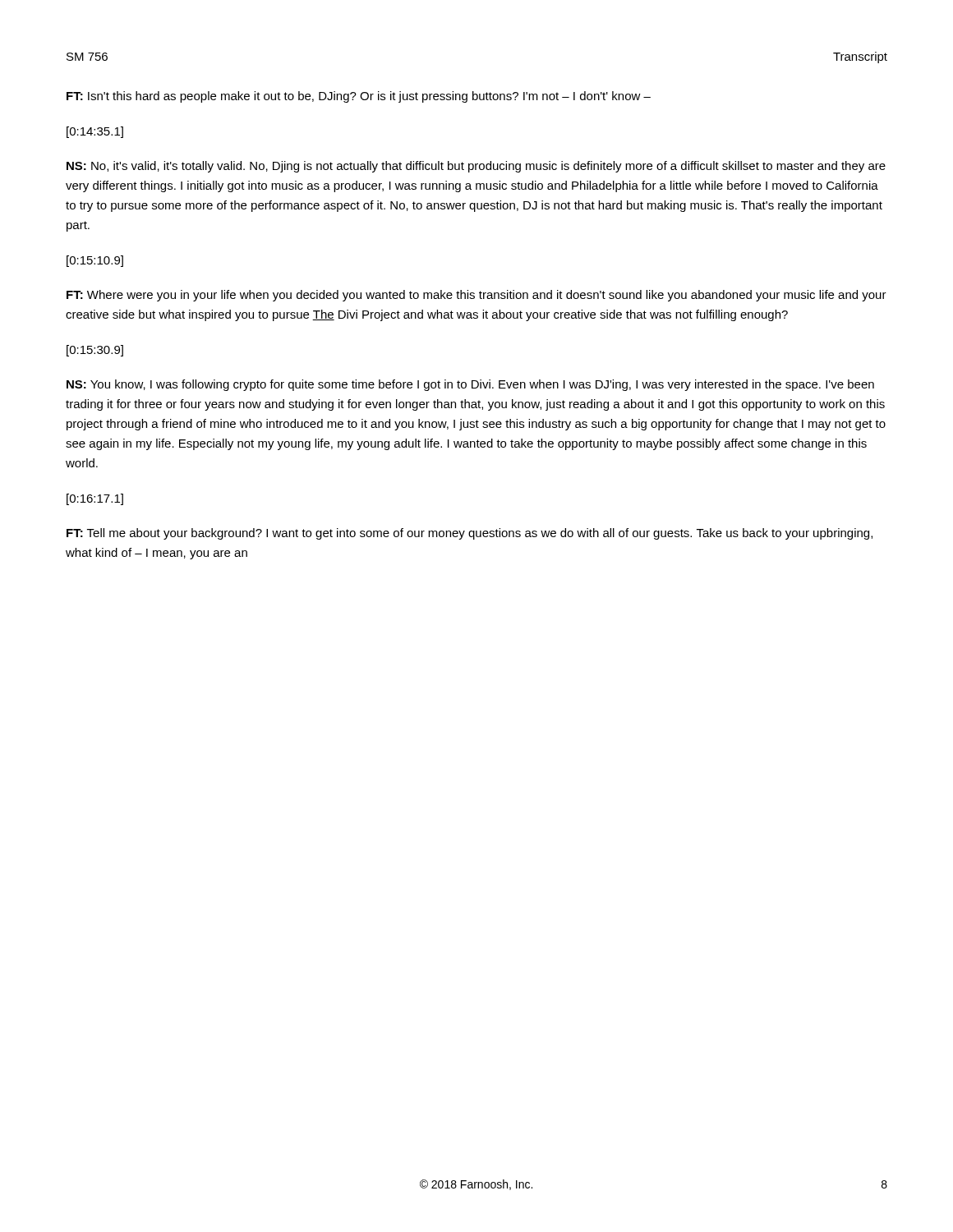
Task: Find the passage starting "FT: Where were"
Action: pyautogui.click(x=476, y=304)
